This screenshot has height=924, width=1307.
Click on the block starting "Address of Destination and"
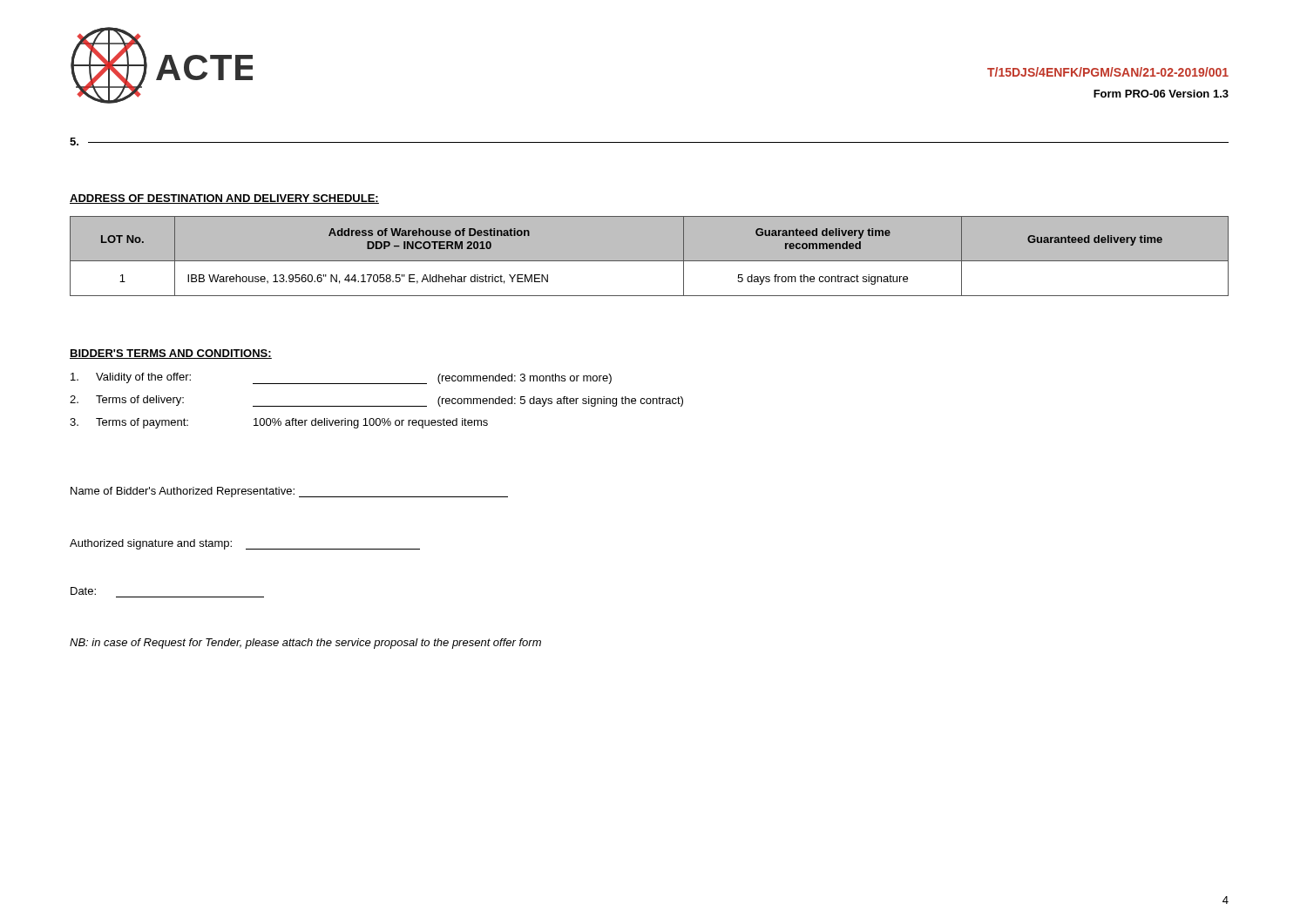coord(224,198)
